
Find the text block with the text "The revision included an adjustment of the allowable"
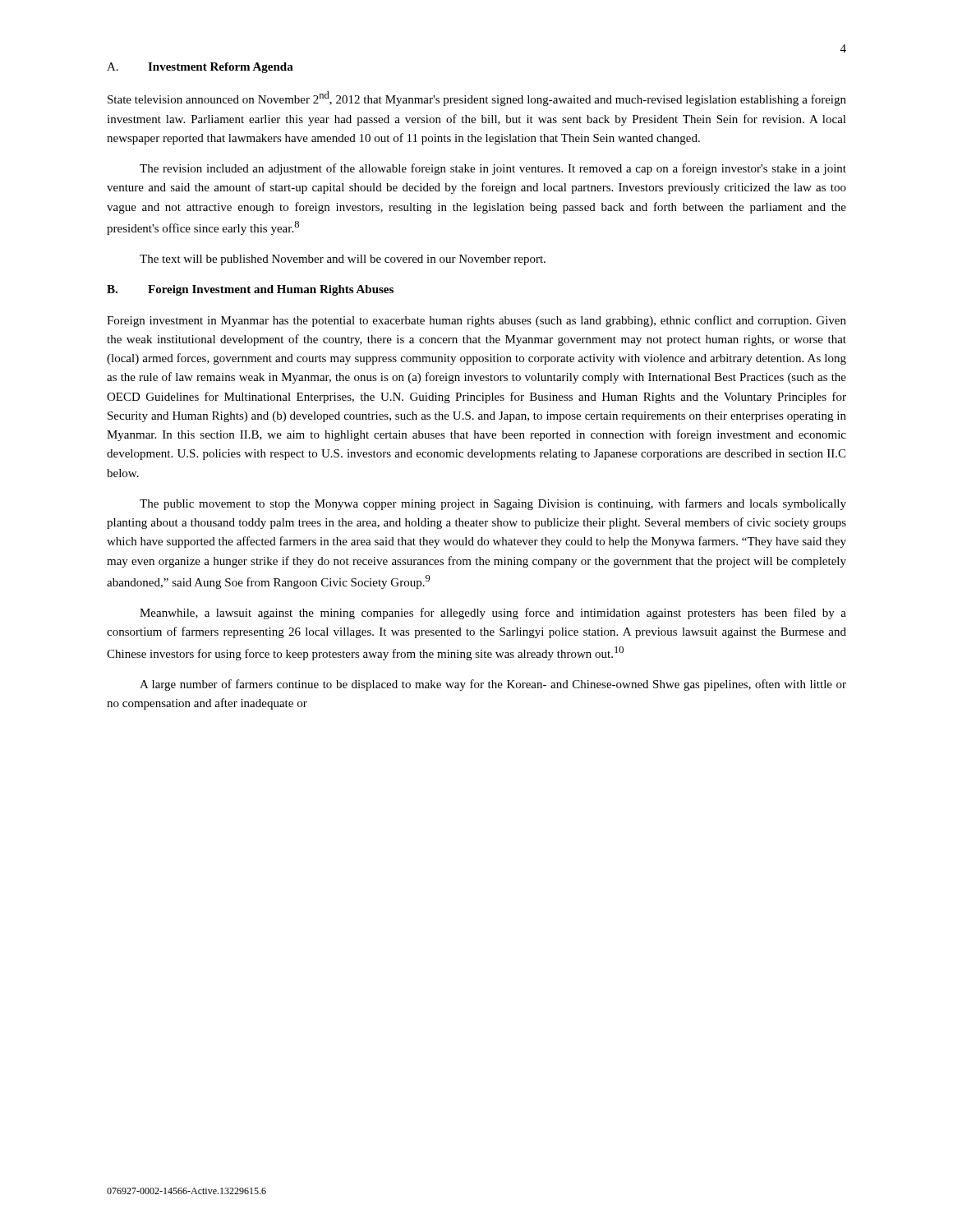(x=476, y=198)
